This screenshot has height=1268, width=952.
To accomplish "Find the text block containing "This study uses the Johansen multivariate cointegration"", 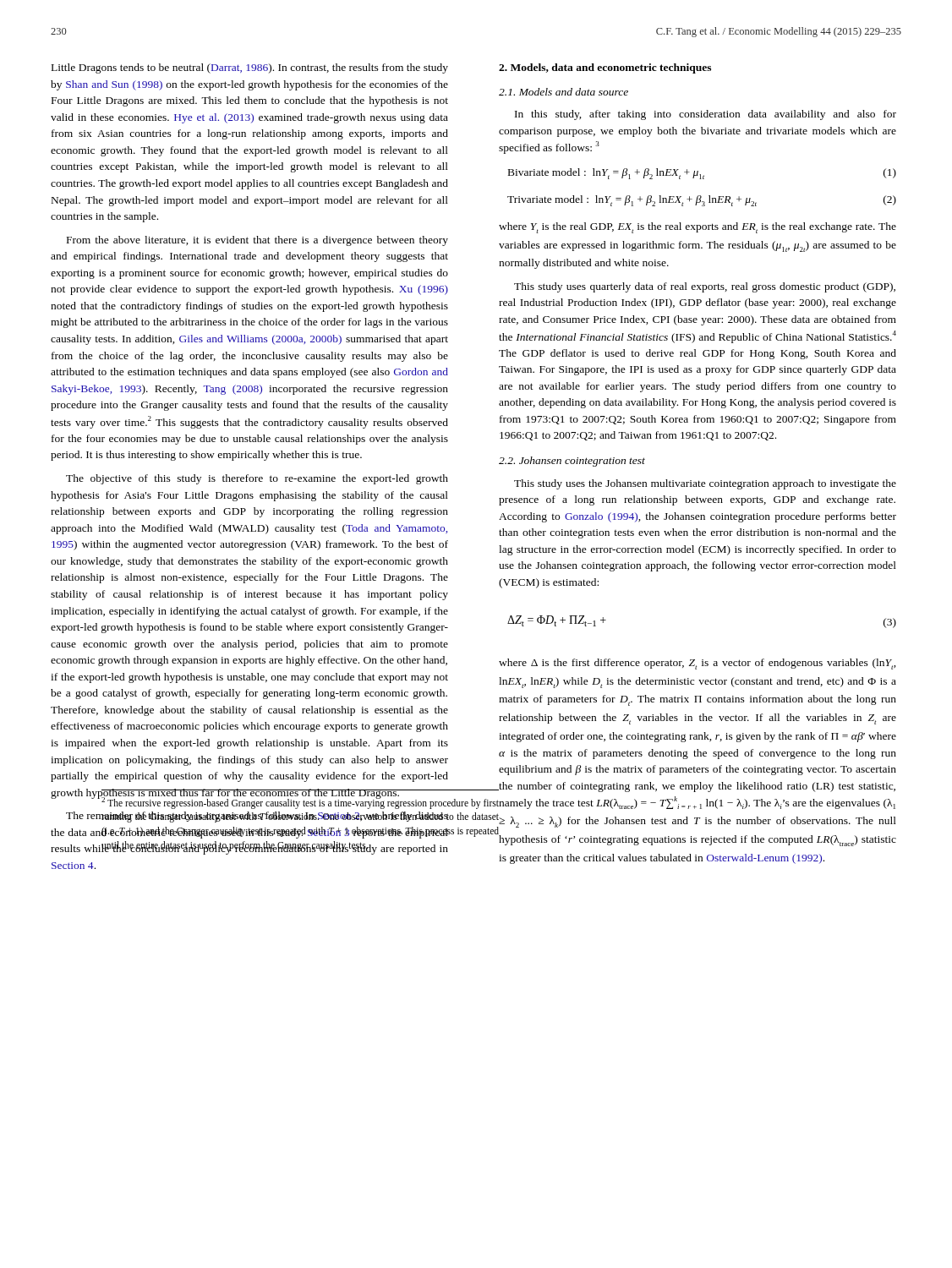I will 698,532.
